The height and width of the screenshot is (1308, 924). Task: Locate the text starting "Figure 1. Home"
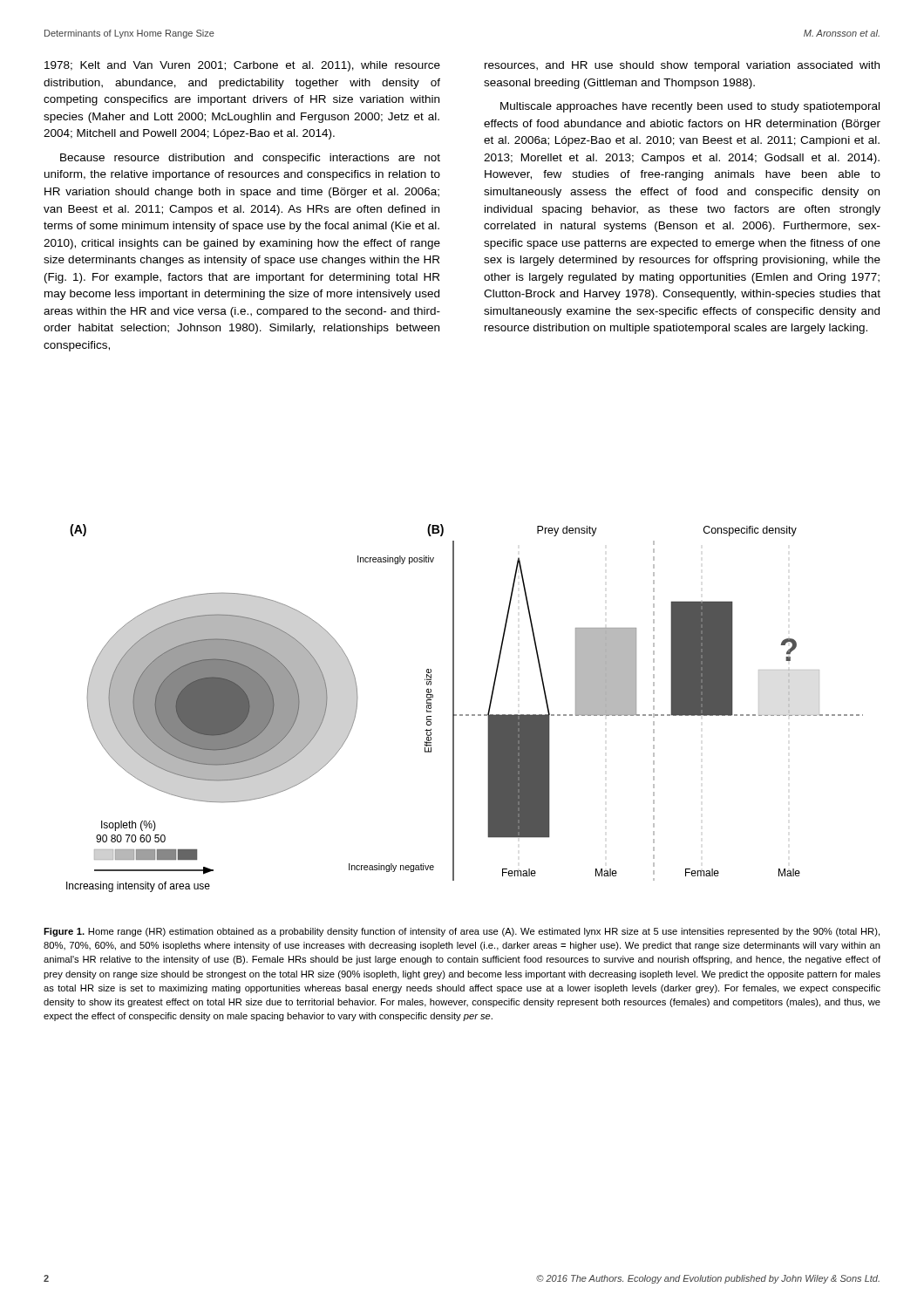pos(462,974)
